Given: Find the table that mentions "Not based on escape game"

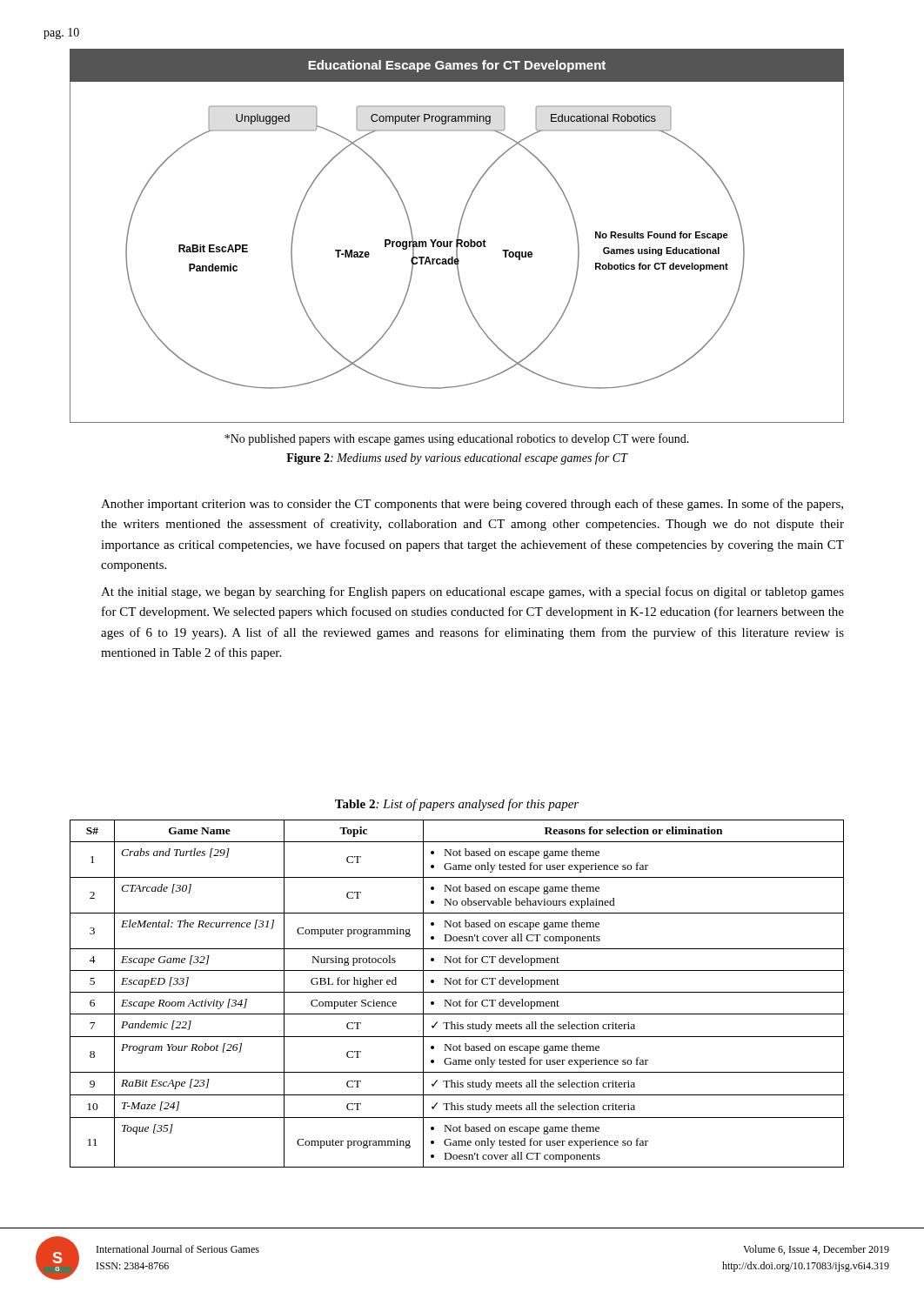Looking at the screenshot, I should pyautogui.click(x=457, y=994).
